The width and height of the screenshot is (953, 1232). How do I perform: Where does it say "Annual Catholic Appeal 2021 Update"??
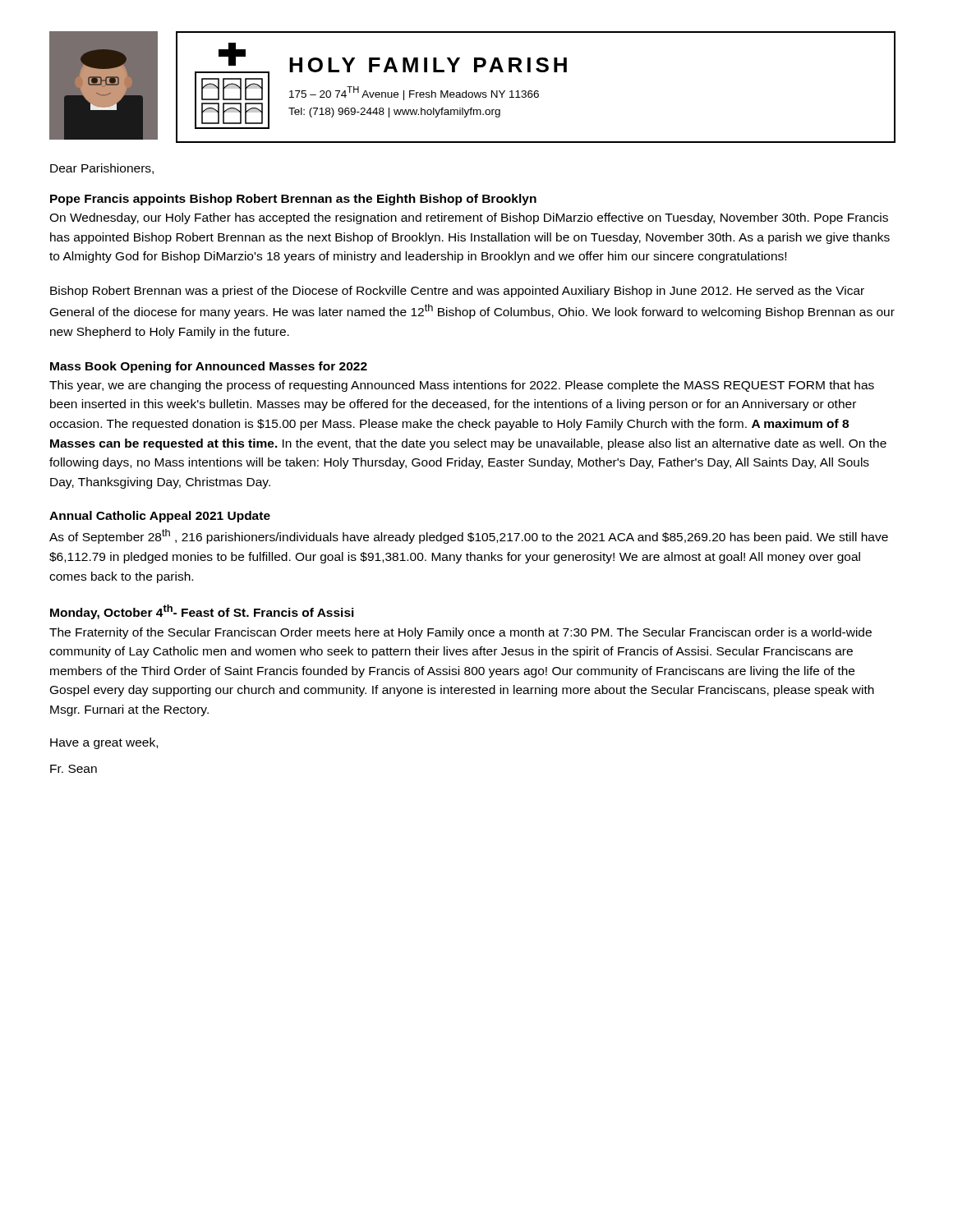[x=160, y=516]
